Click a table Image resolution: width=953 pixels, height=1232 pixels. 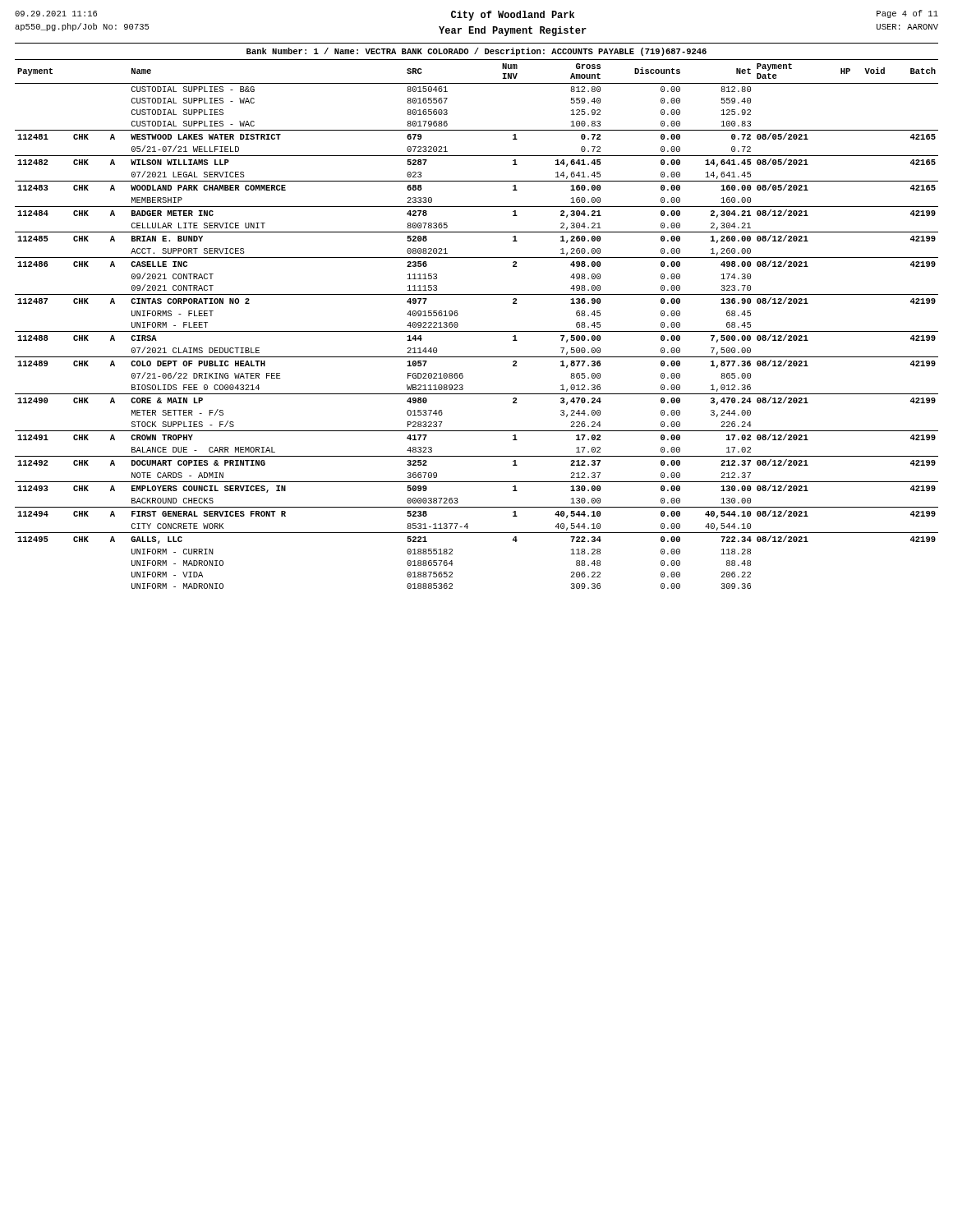pos(476,326)
